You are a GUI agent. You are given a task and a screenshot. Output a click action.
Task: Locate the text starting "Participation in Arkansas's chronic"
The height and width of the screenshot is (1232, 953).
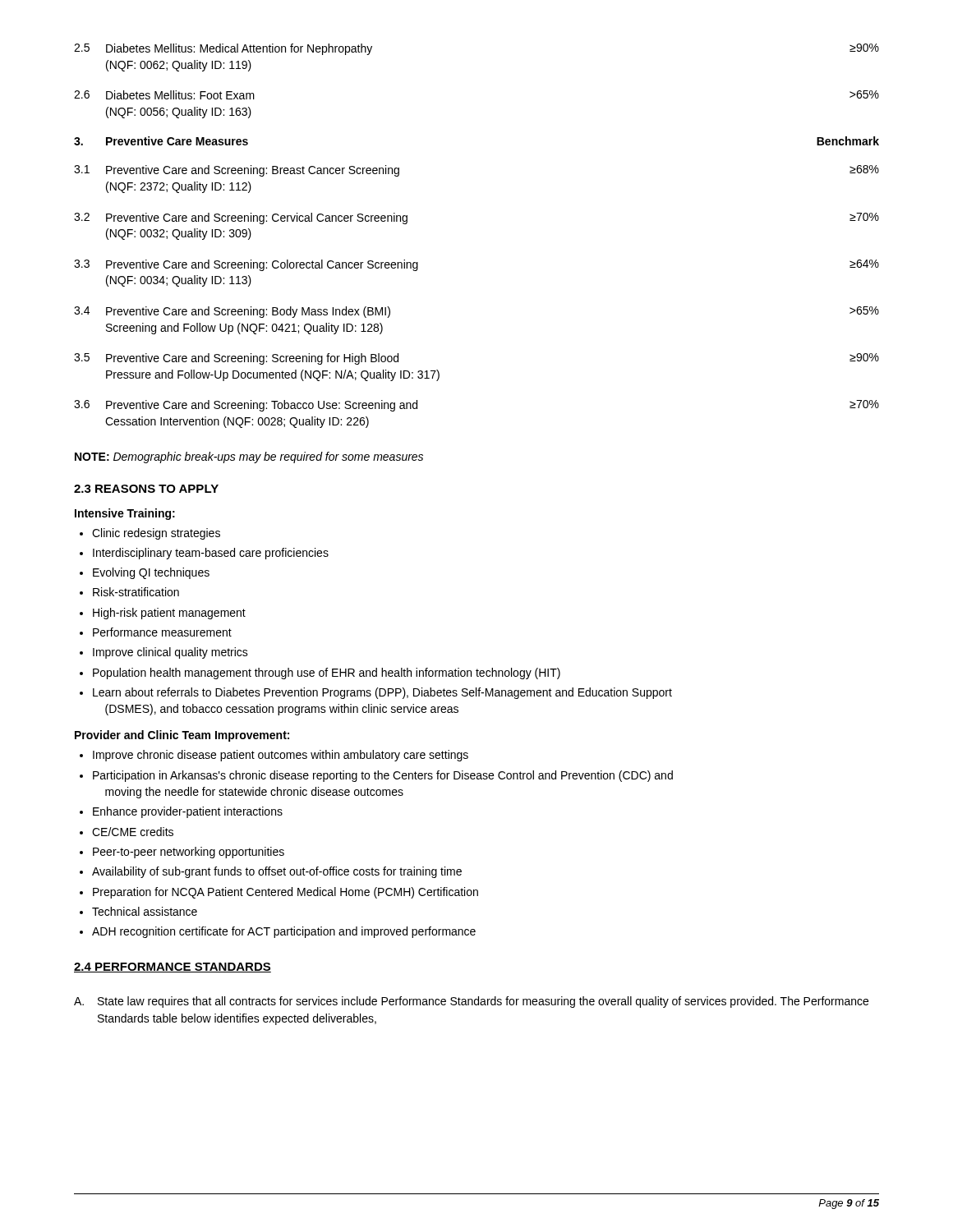(486, 784)
